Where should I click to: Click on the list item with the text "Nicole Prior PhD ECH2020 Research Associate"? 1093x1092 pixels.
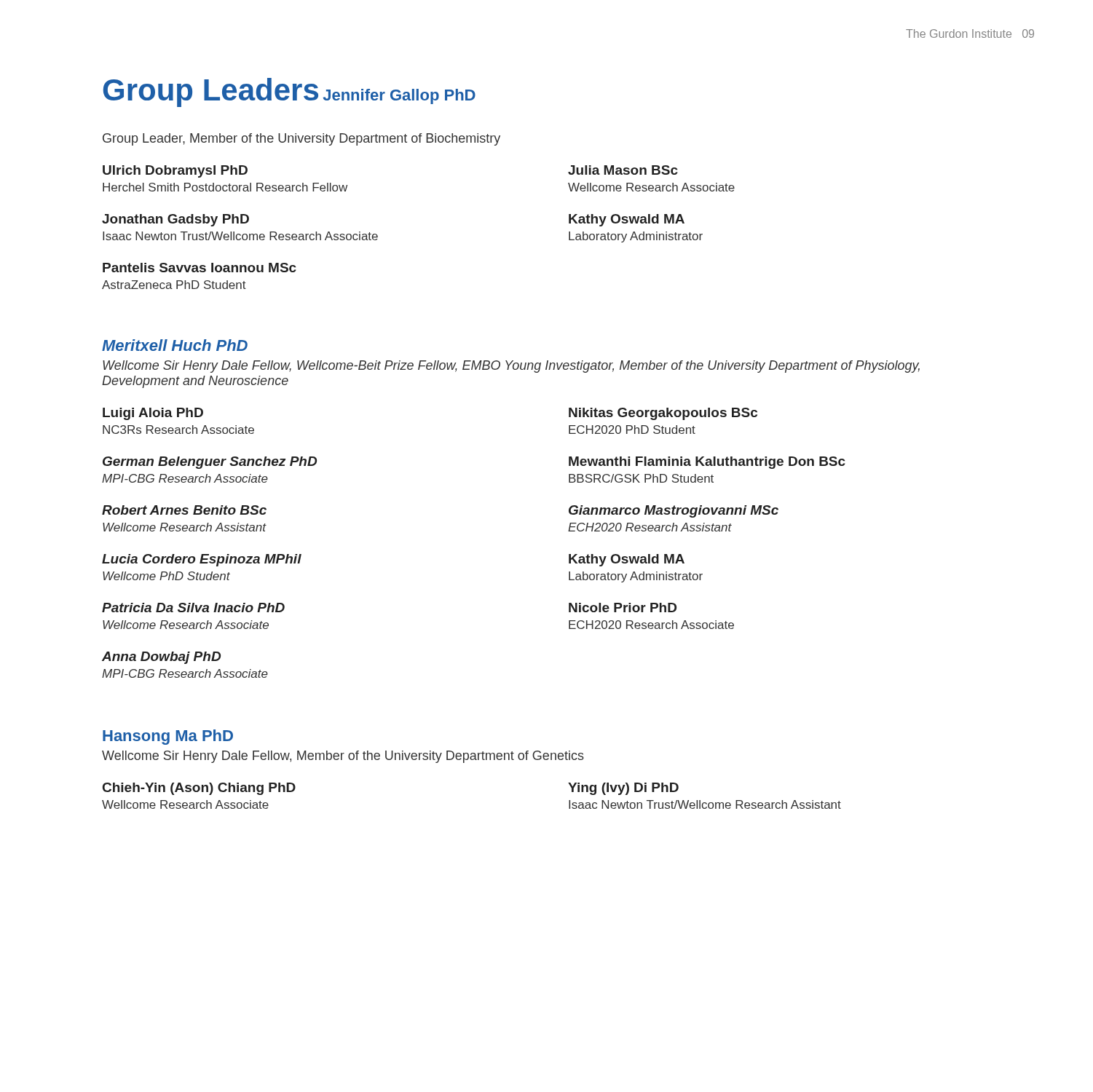[623, 608]
